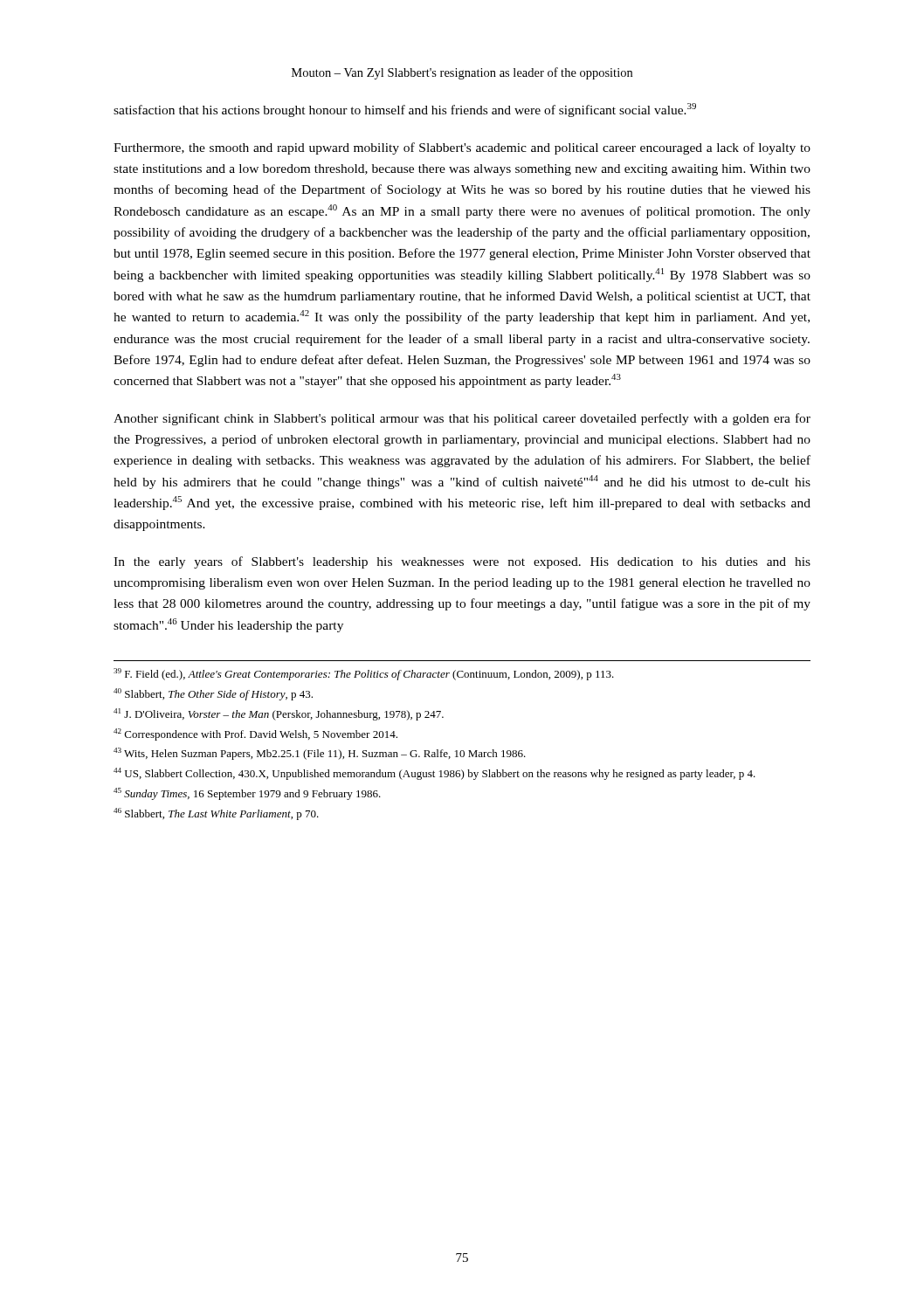
Task: Find the passage starting "46 Slabbert, The Last White Parliament,"
Action: pyautogui.click(x=216, y=813)
